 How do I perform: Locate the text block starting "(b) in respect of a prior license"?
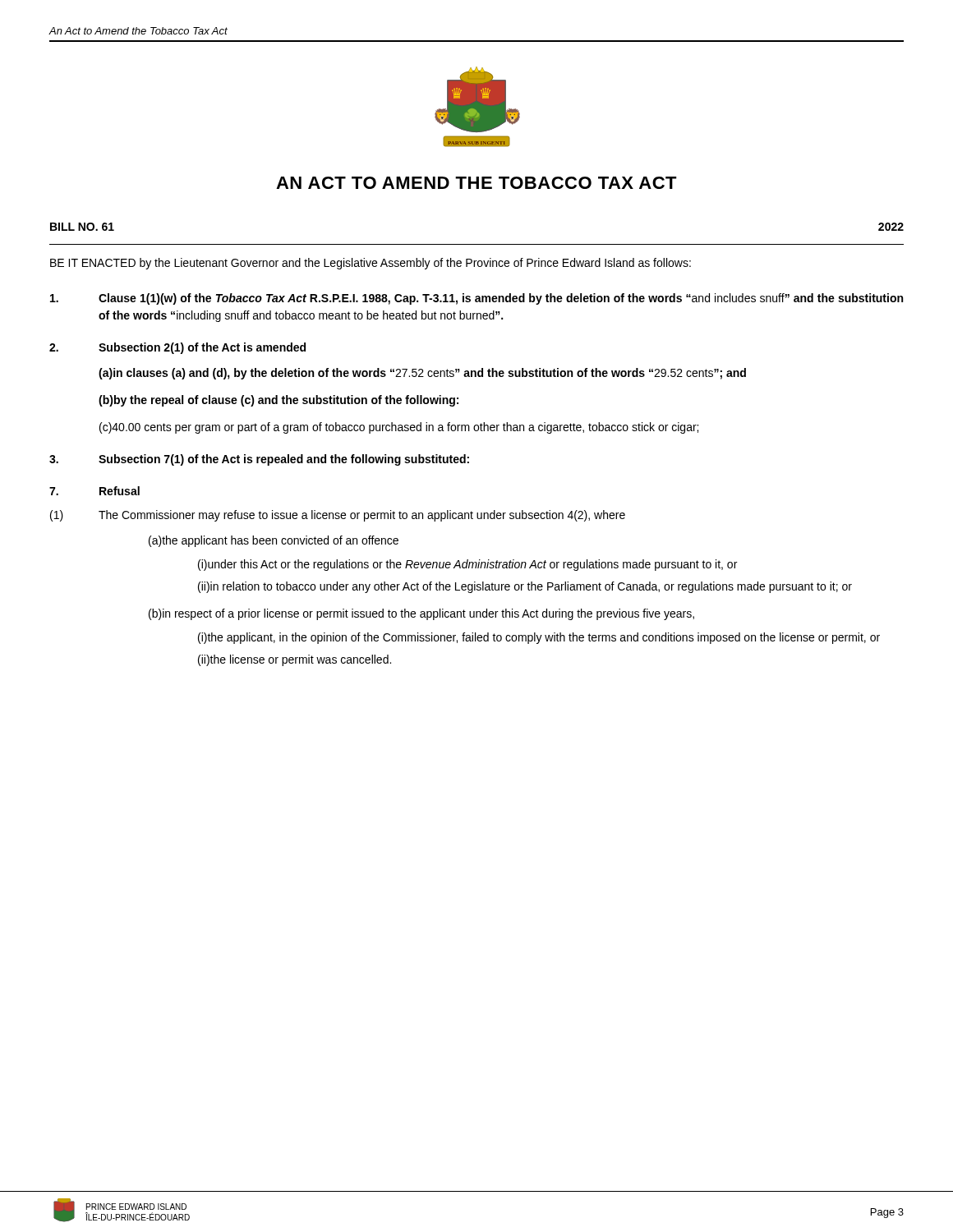(476, 614)
